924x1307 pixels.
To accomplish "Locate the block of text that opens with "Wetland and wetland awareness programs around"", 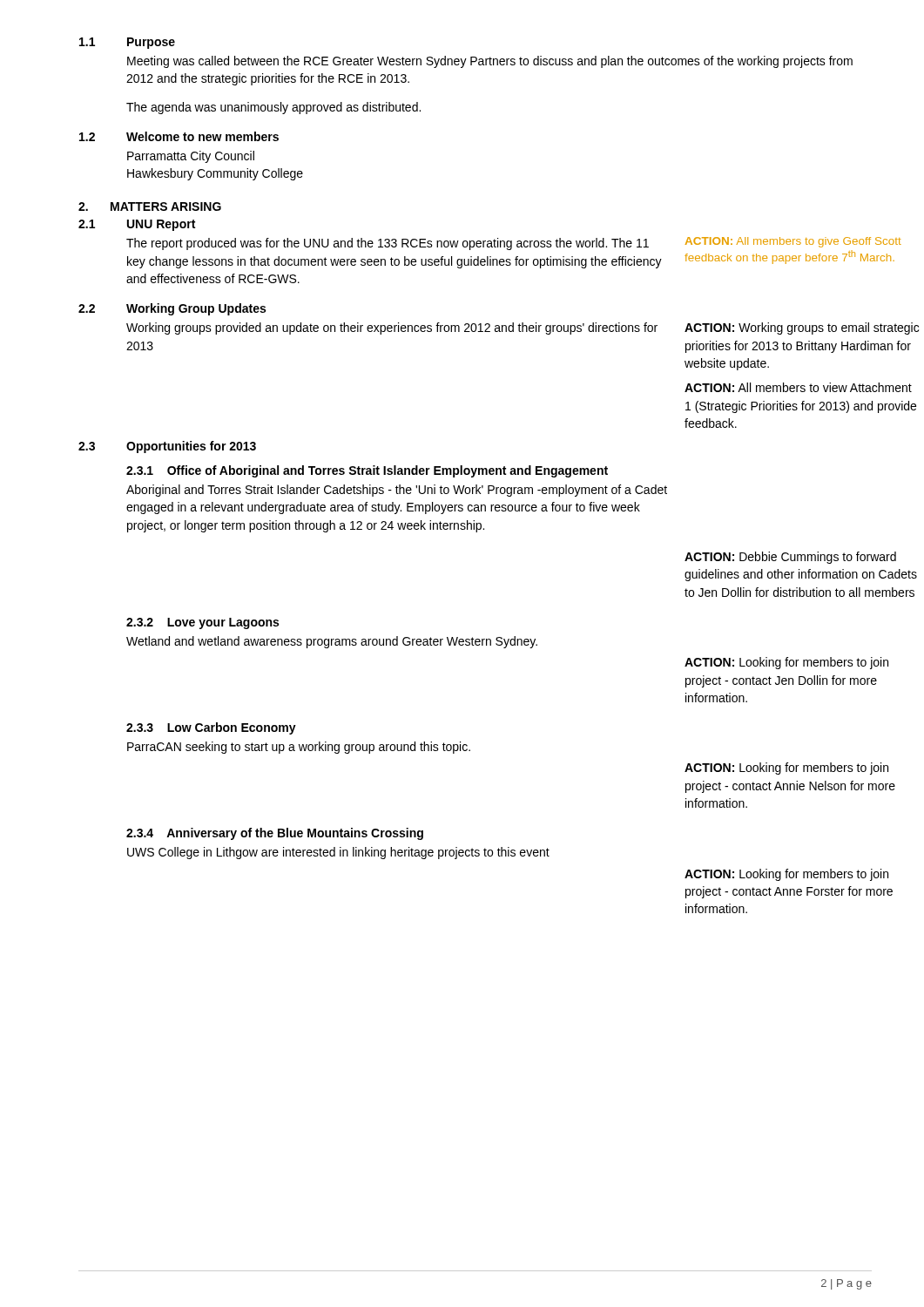I will coord(332,641).
